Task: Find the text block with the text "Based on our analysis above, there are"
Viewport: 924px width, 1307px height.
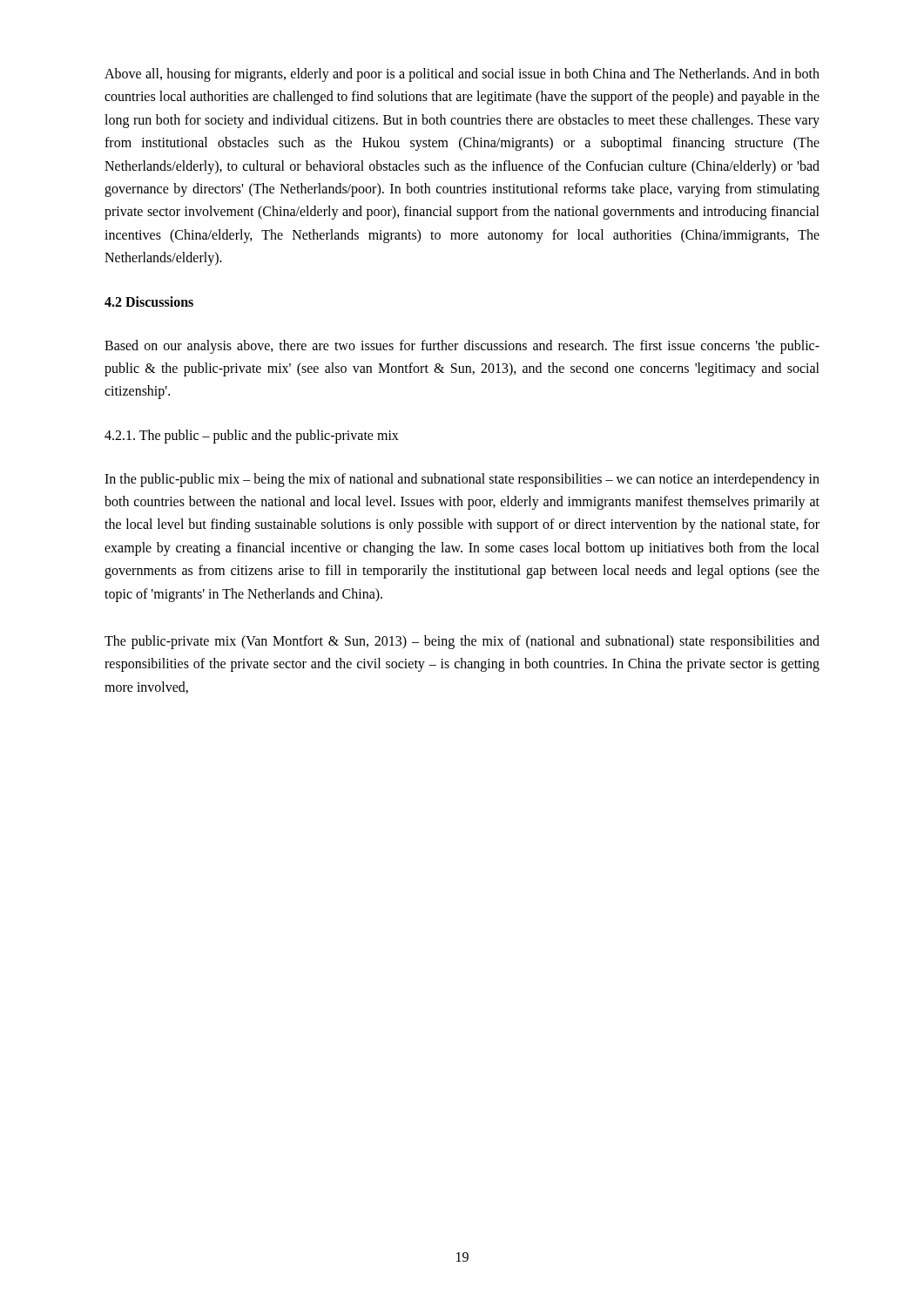Action: coord(462,368)
